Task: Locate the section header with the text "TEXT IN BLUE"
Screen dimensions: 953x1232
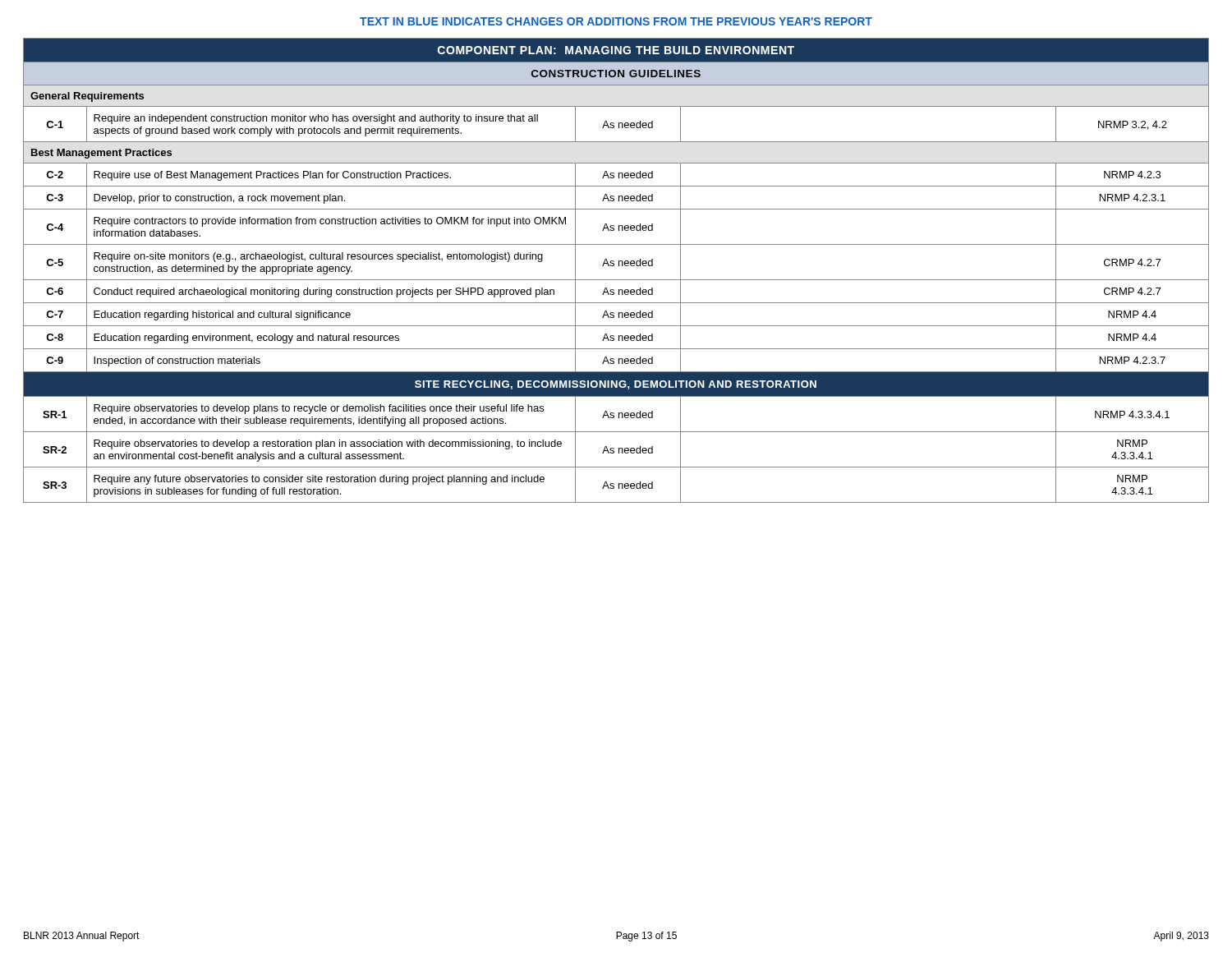Action: coord(616,21)
